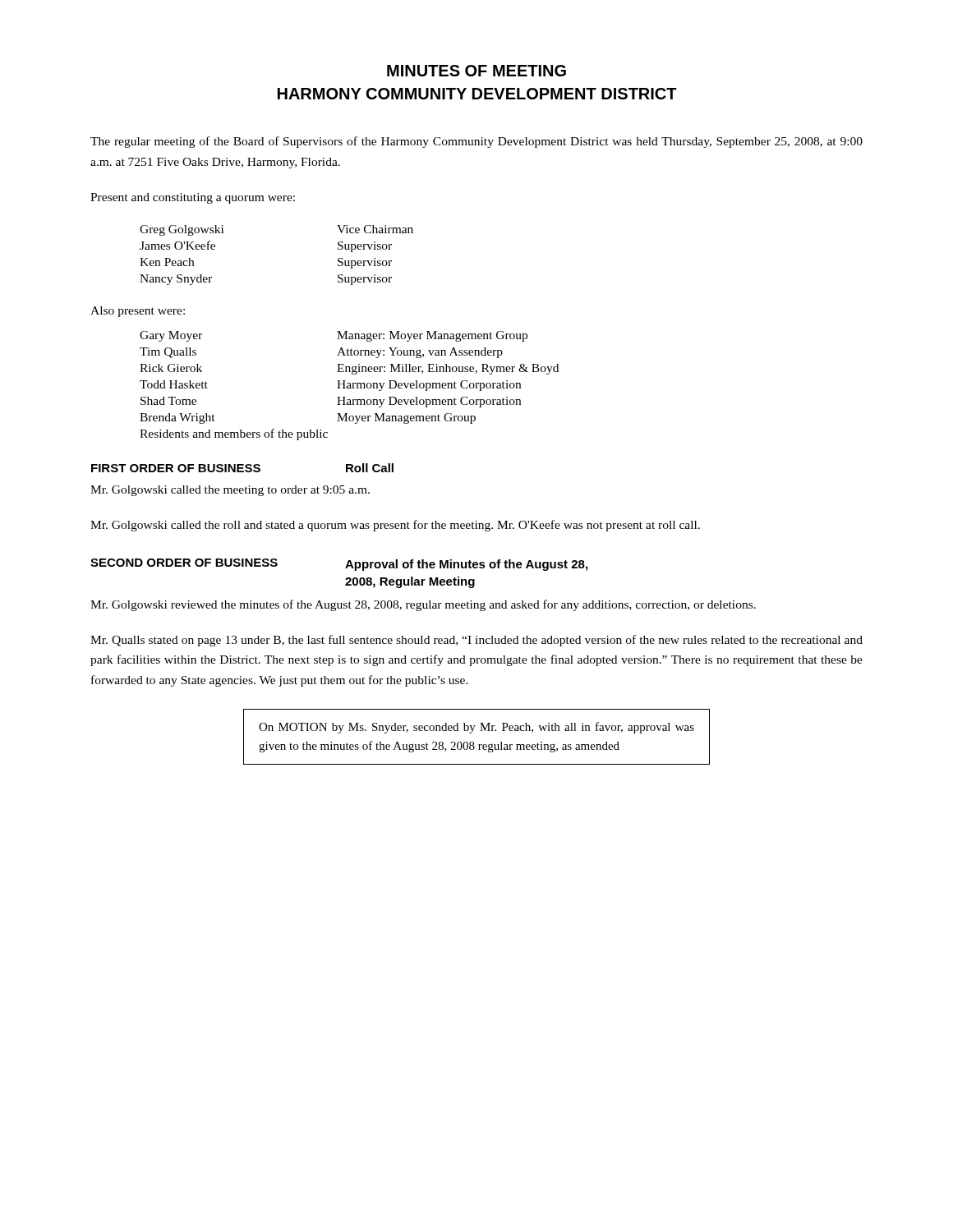Locate the text starting "Ken Peach Supervisor"
The image size is (953, 1232).
pos(167,262)
